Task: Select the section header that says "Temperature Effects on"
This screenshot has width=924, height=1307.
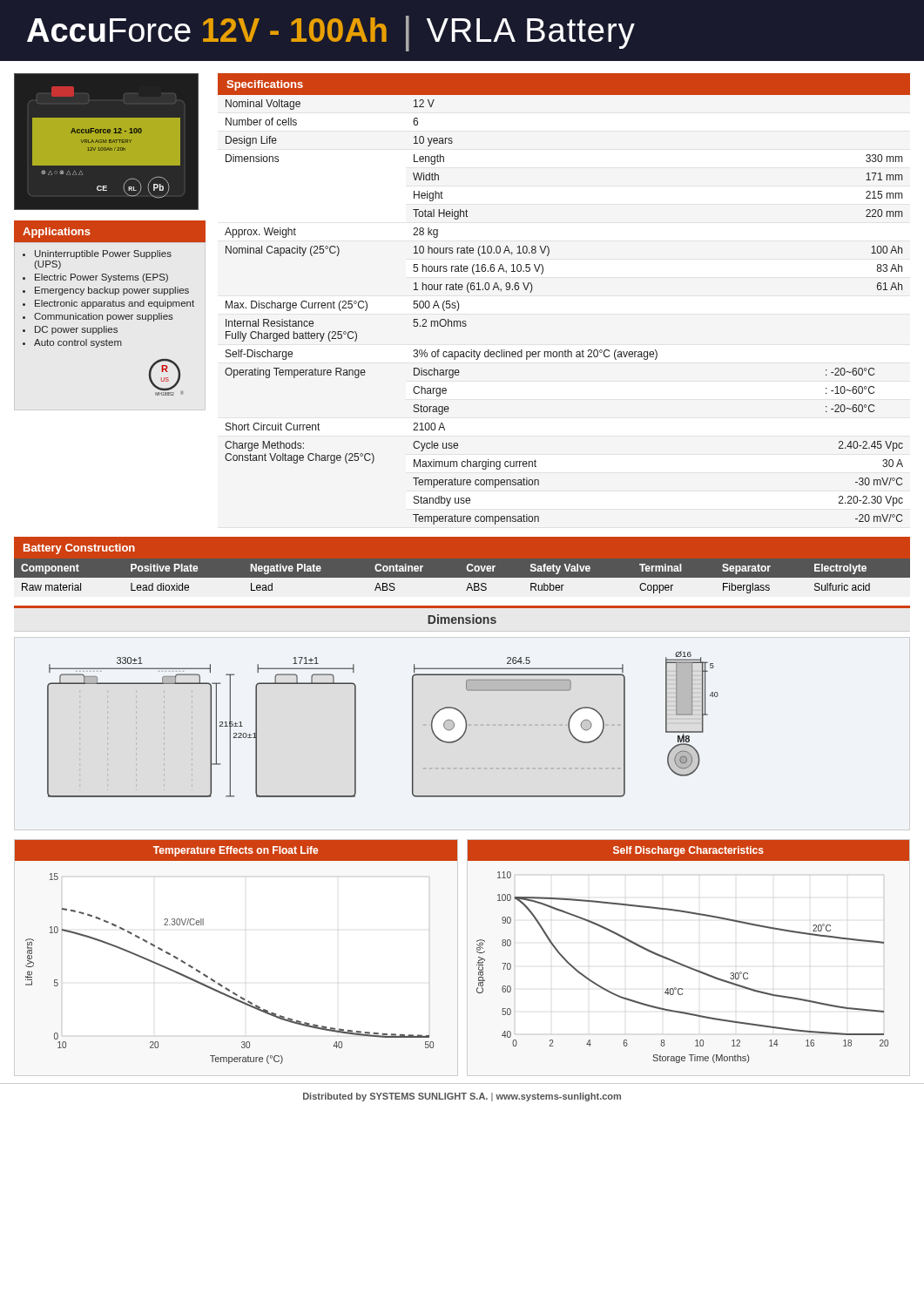Action: click(236, 850)
